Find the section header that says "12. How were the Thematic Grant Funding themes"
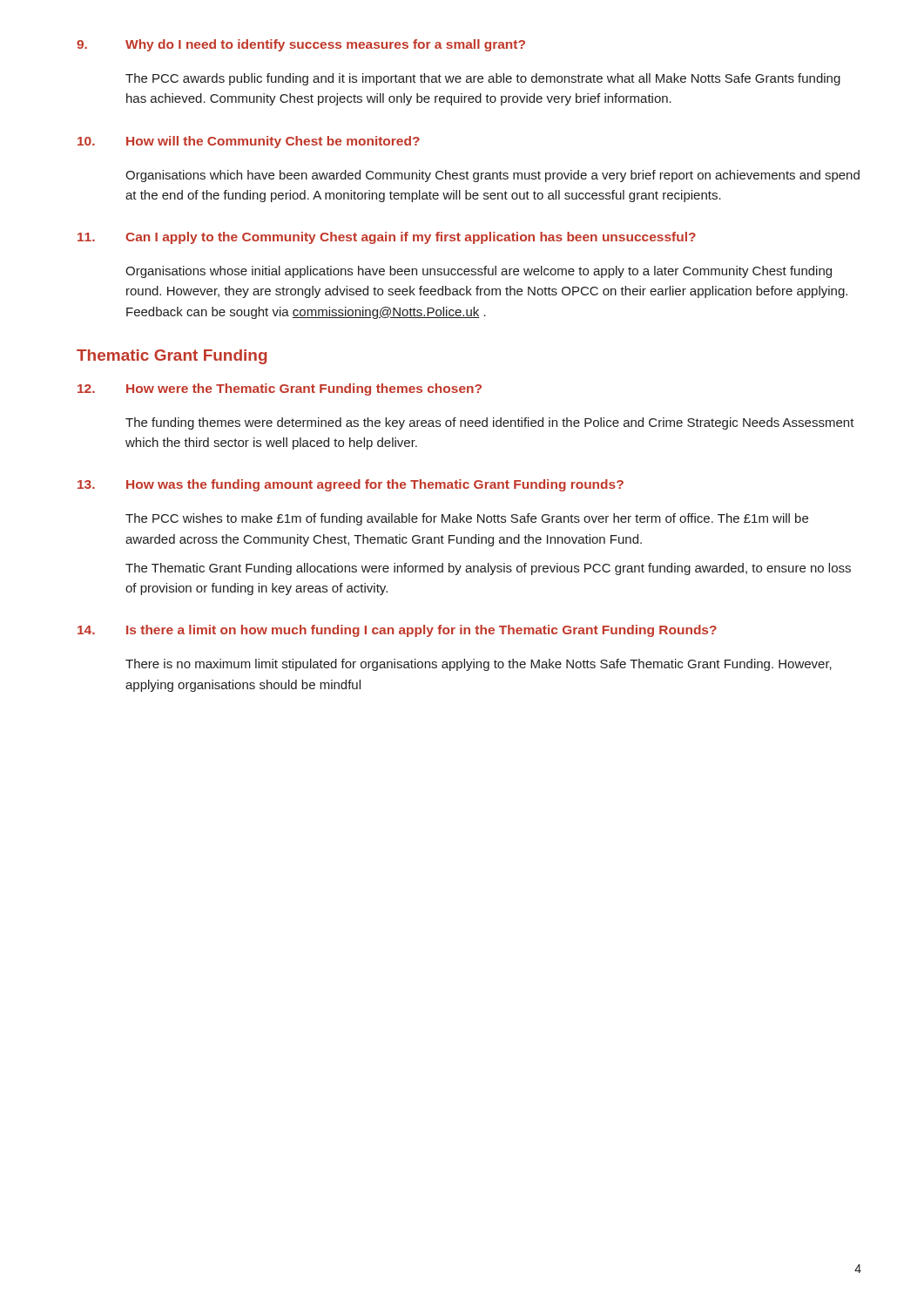This screenshot has width=924, height=1307. [469, 388]
